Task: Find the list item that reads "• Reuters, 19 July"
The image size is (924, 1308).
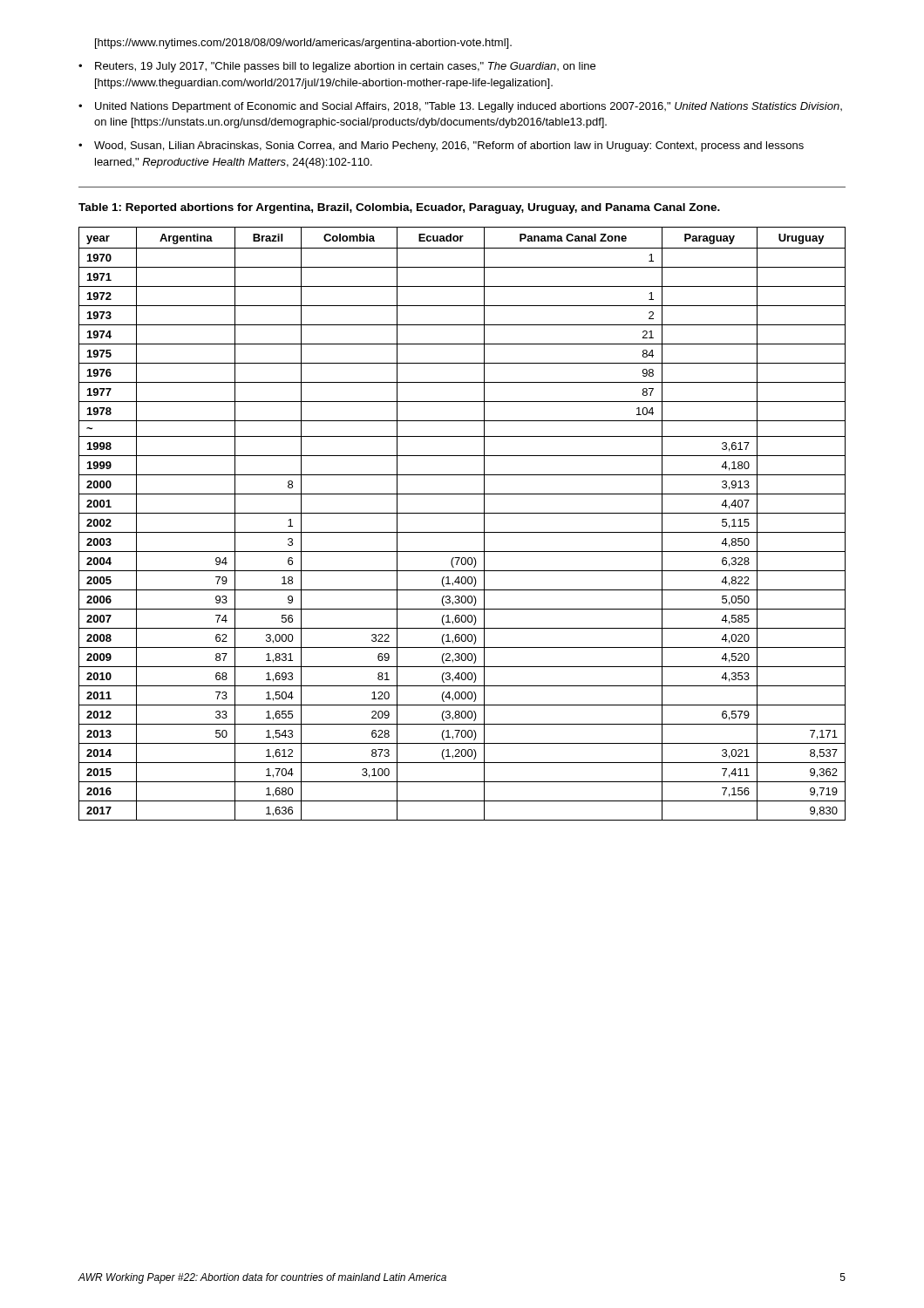Action: click(x=462, y=75)
